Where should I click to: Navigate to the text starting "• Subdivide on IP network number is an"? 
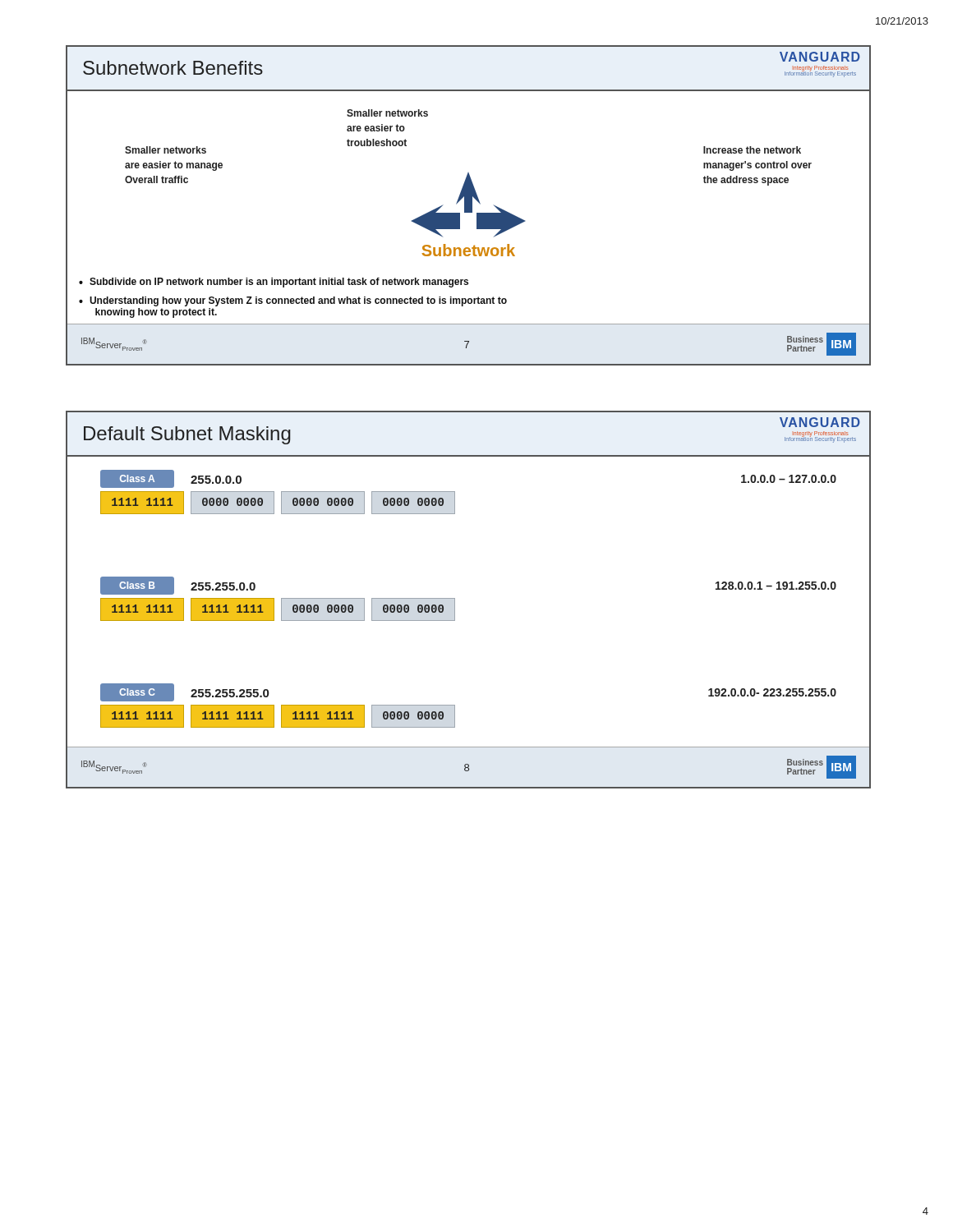274,283
